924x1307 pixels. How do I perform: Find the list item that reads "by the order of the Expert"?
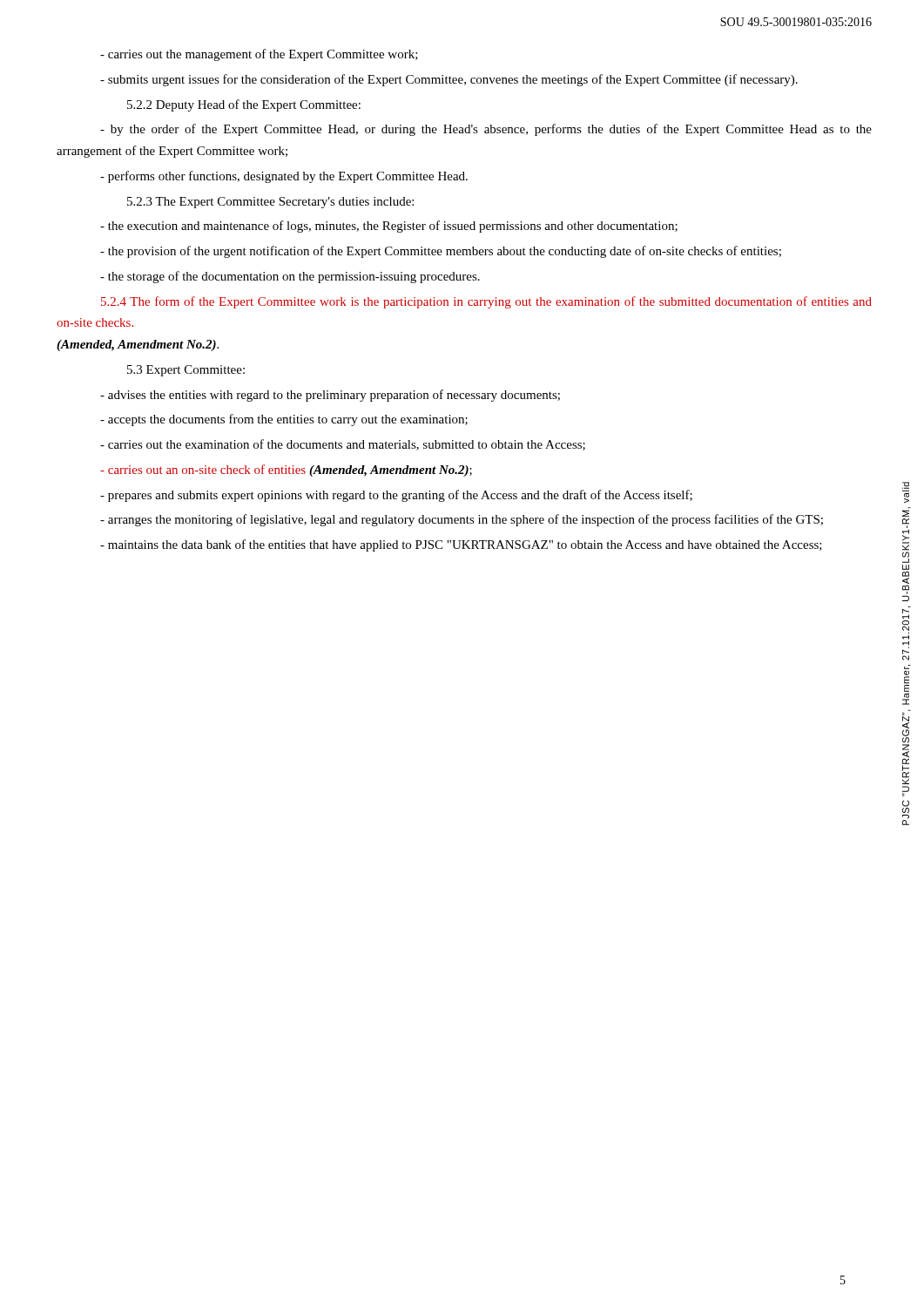[x=464, y=140]
